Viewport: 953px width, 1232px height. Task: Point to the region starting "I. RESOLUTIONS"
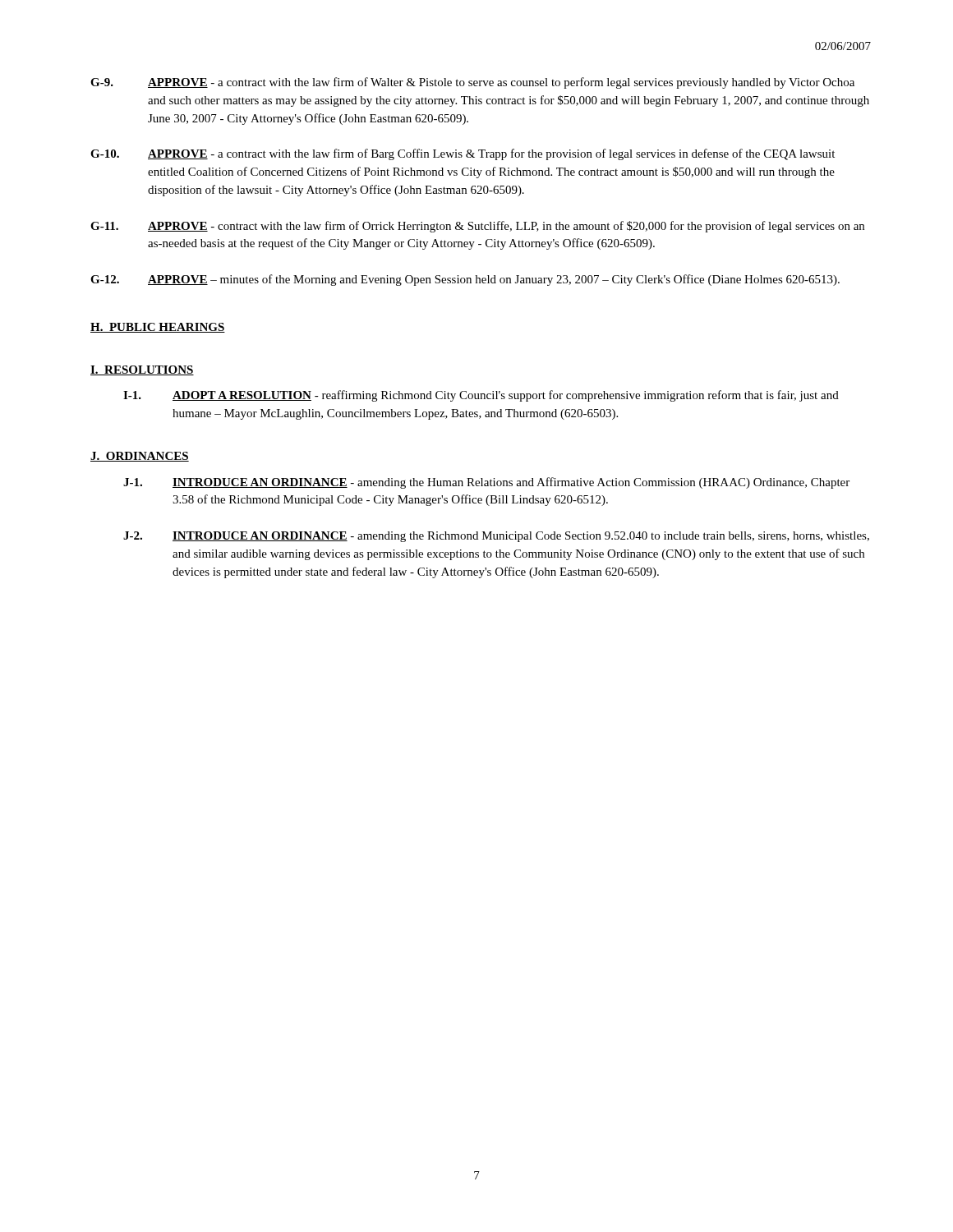point(142,369)
